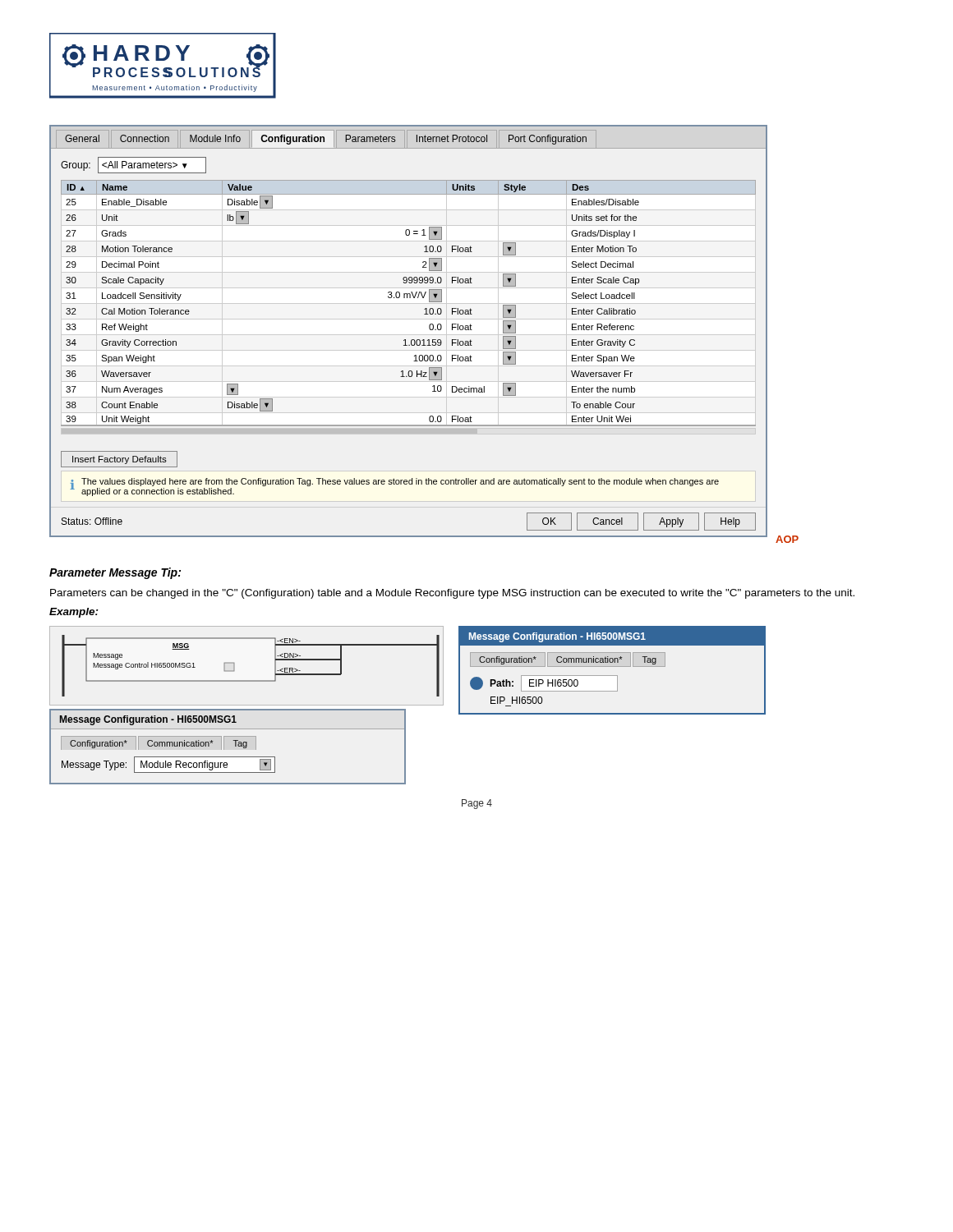Navigate to the passage starting "Parameters can be changed"
Image resolution: width=953 pixels, height=1232 pixels.
452,593
